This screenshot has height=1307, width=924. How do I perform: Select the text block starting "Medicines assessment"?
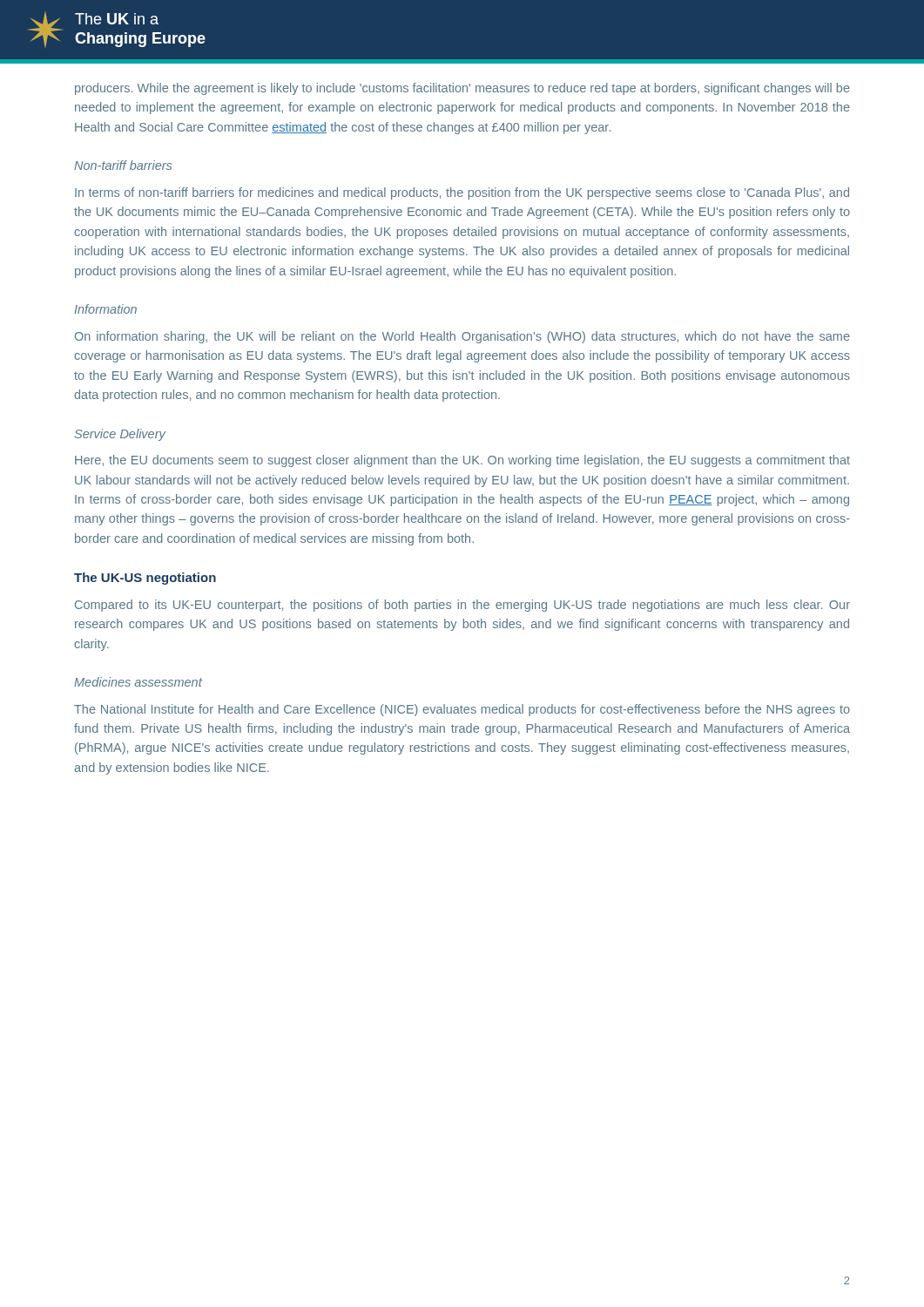138,682
